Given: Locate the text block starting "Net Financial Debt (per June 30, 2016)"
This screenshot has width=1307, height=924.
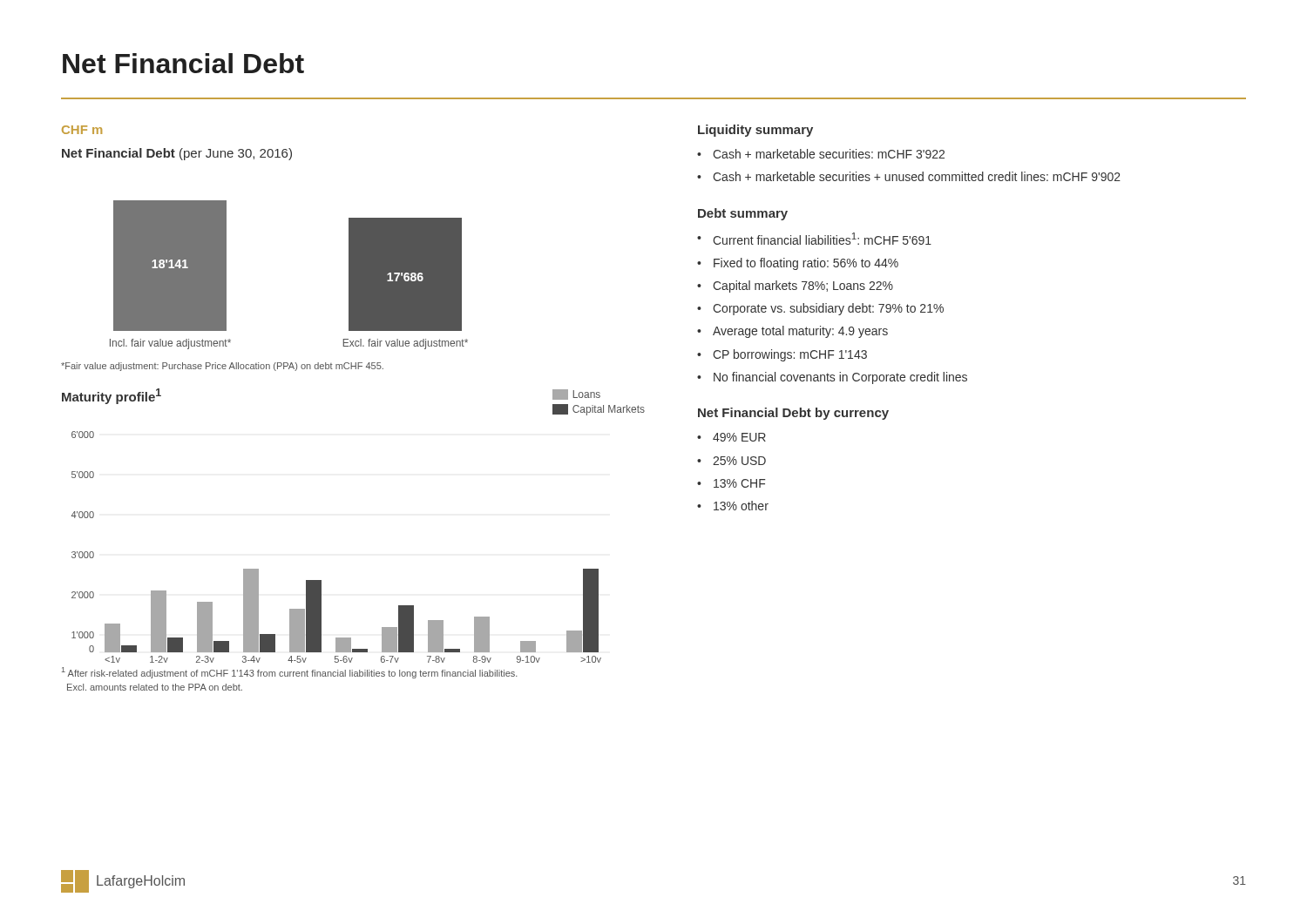Looking at the screenshot, I should pyautogui.click(x=177, y=153).
